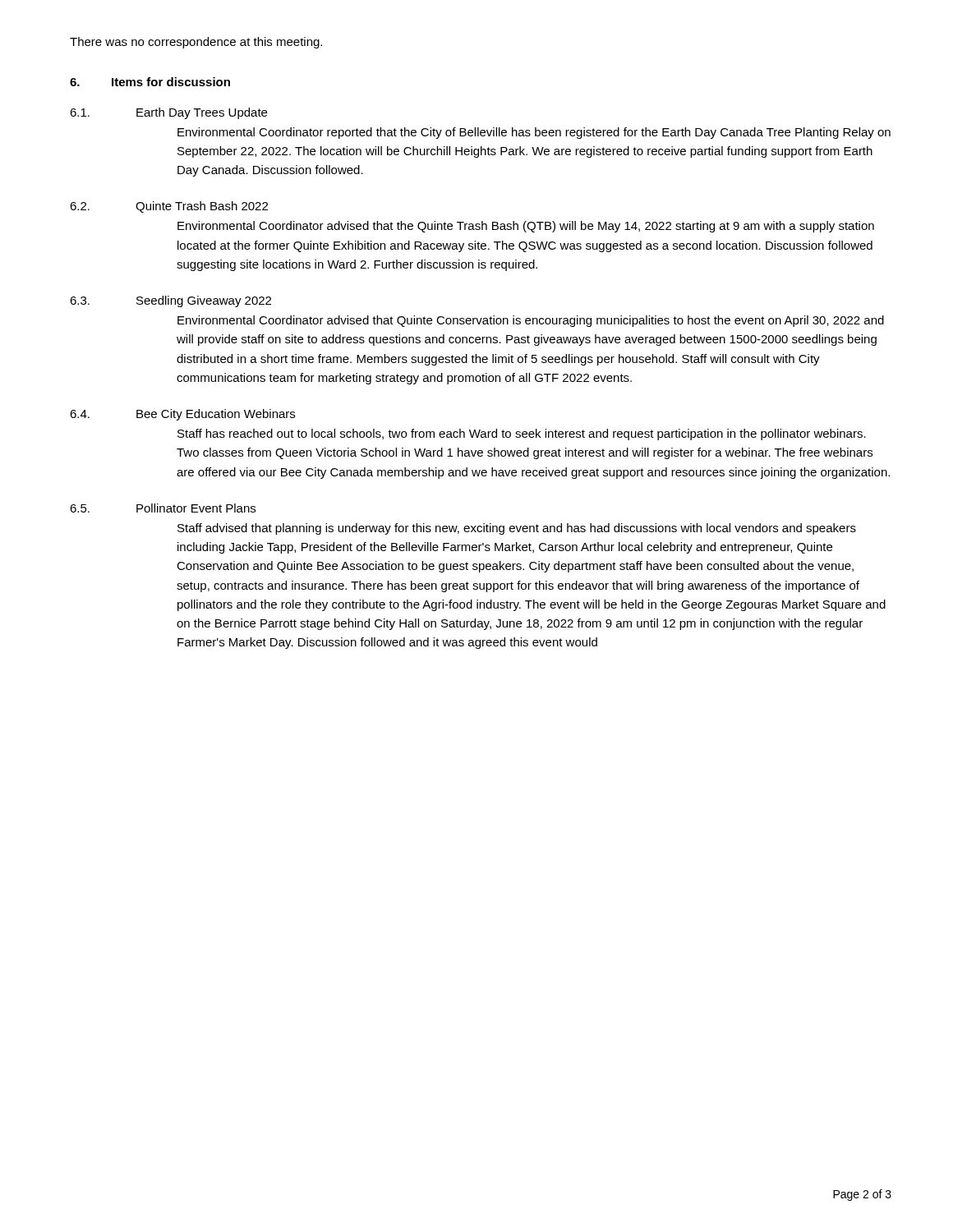Where does it say "1. Earth Day Trees Update"?

tap(169, 112)
